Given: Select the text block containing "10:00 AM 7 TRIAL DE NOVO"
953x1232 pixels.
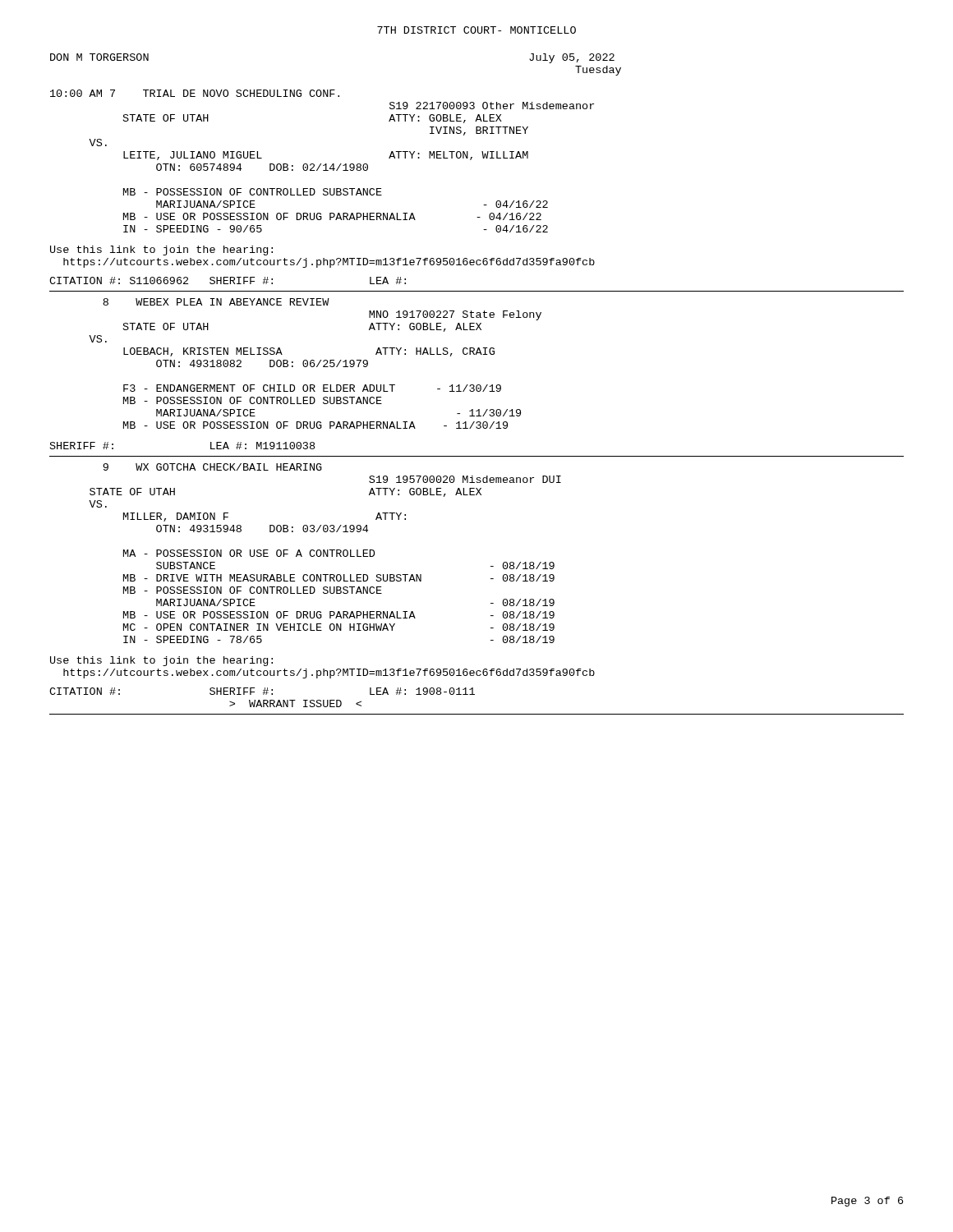Looking at the screenshot, I should click(476, 162).
